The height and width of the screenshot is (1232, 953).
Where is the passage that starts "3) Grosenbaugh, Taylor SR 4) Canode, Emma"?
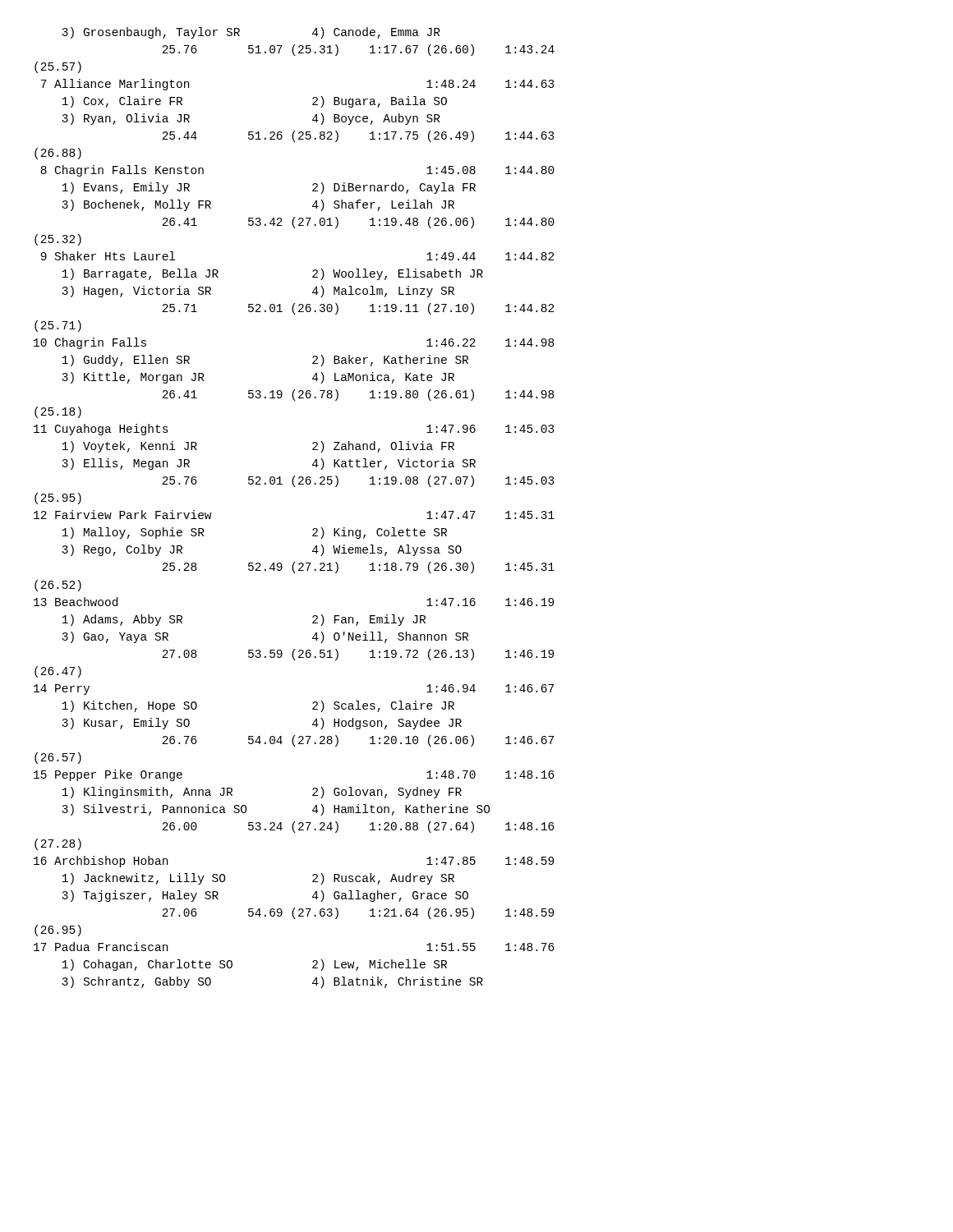click(476, 508)
